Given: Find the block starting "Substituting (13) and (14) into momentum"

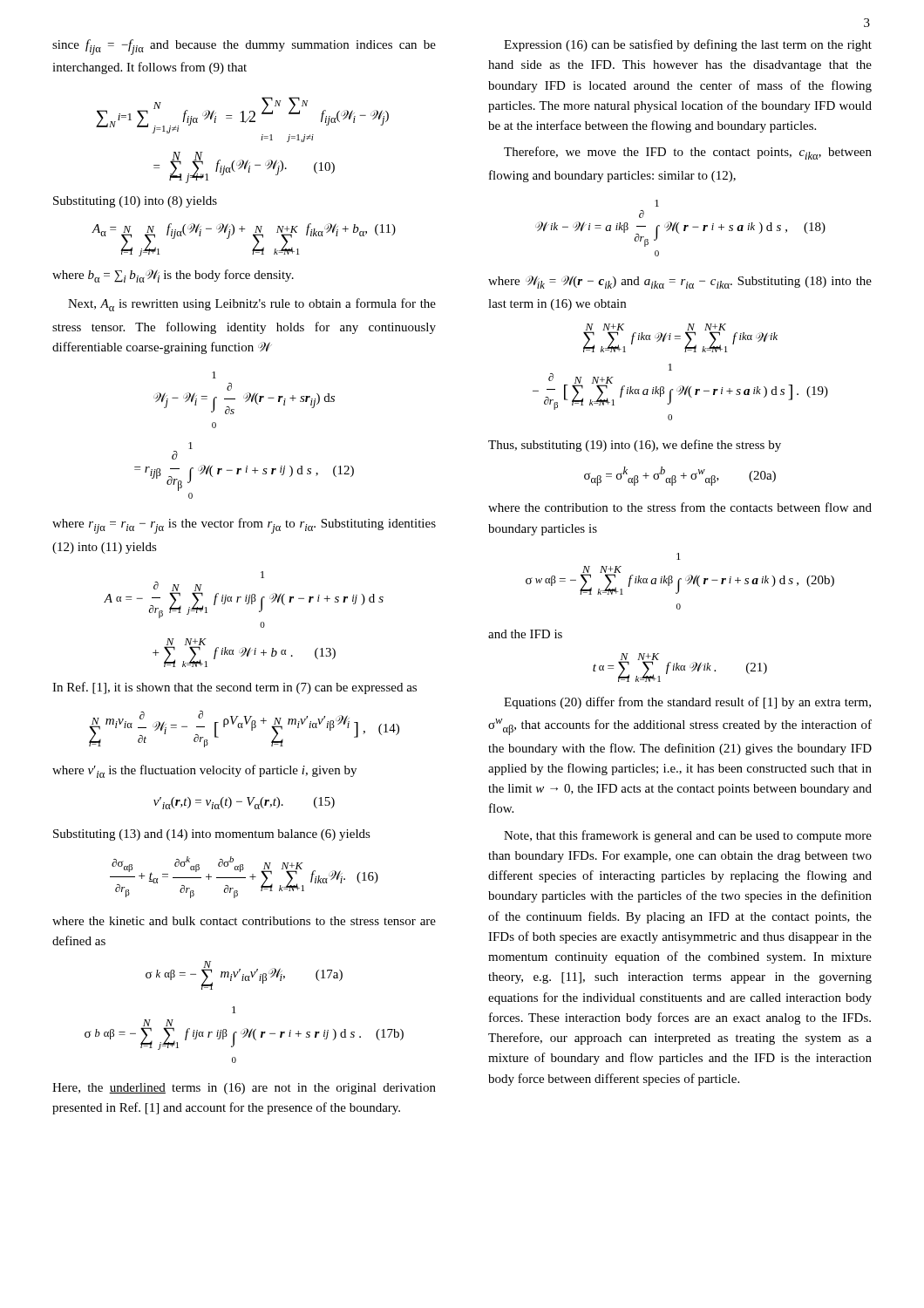Looking at the screenshot, I should [211, 834].
